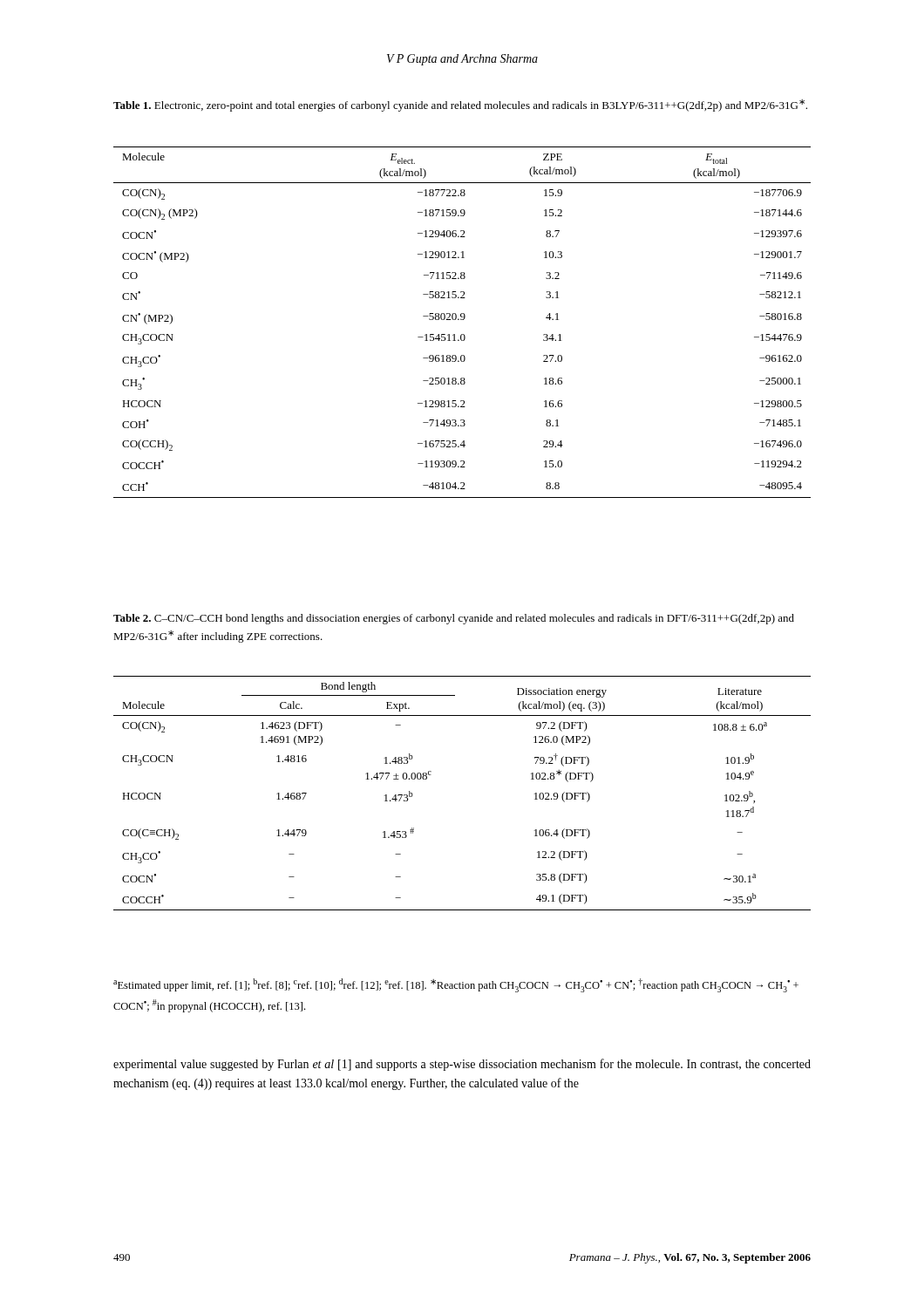Find the table that mentions "COH •"
This screenshot has height=1308, width=924.
(x=462, y=322)
